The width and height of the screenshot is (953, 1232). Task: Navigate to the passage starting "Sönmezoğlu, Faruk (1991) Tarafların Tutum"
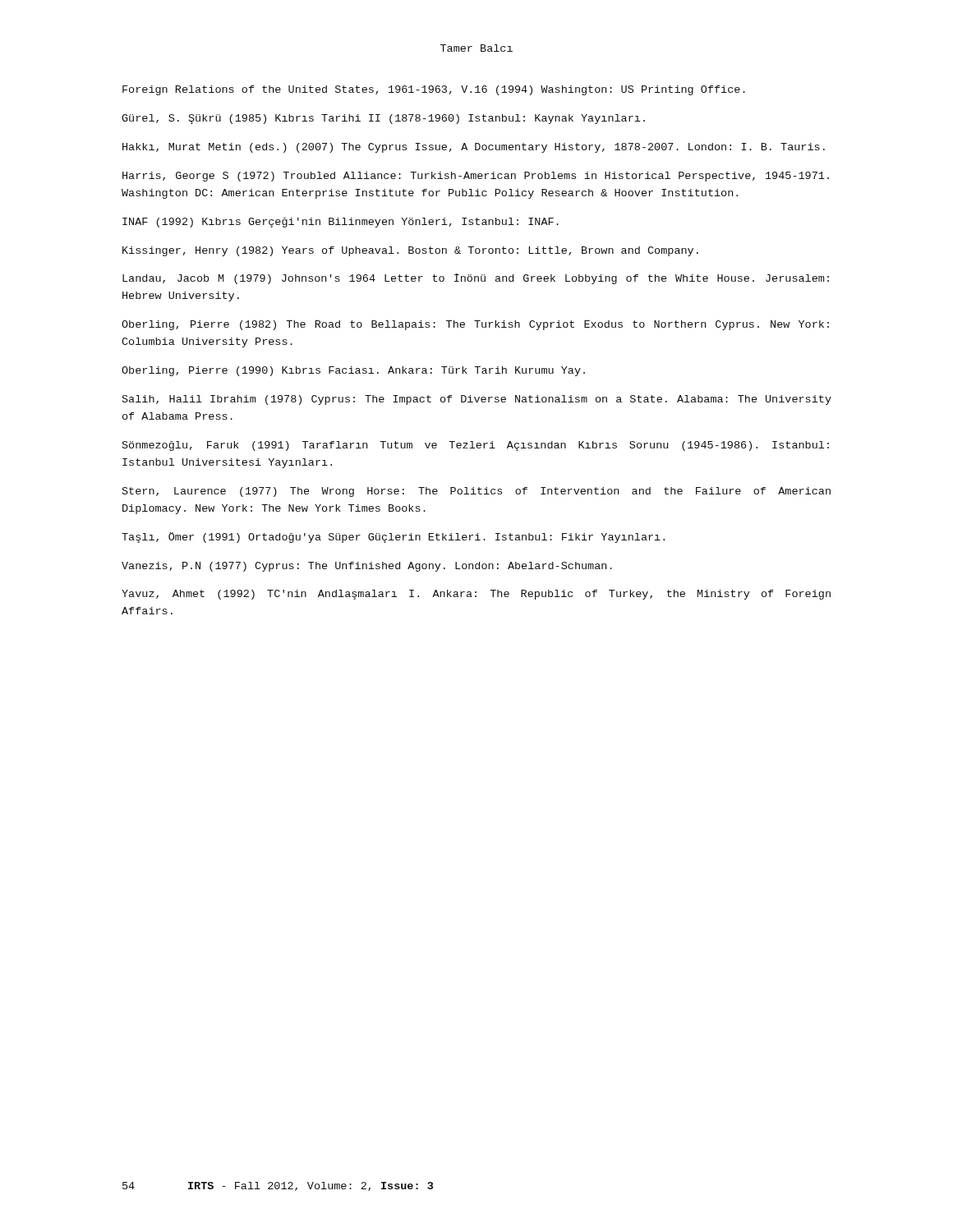476,454
